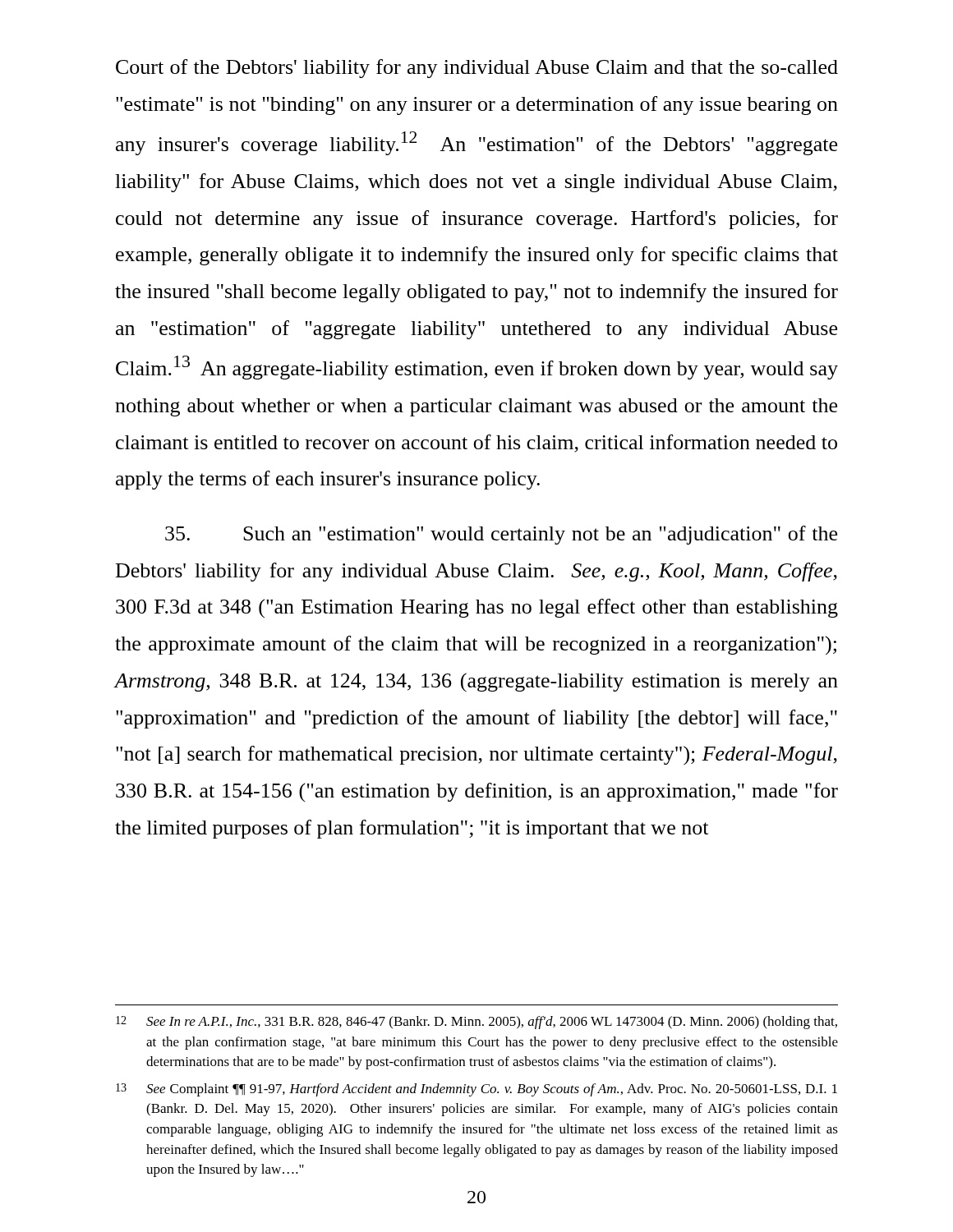Find the text block with the text "Court of the Debtors' liability for any individual"

[476, 273]
